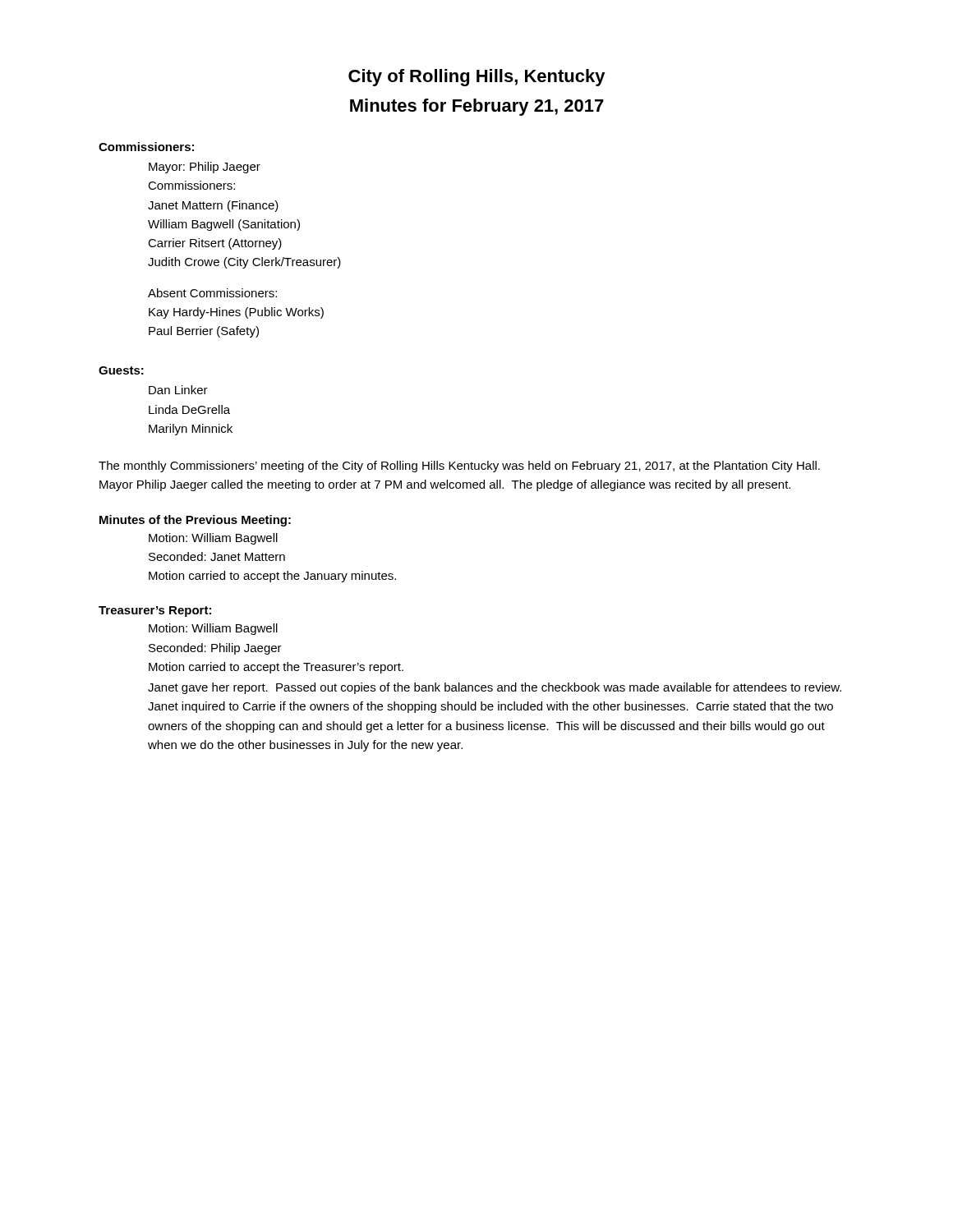Locate the text block containing "The monthly Commissioners’ meeting of"
The width and height of the screenshot is (953, 1232).
click(461, 475)
